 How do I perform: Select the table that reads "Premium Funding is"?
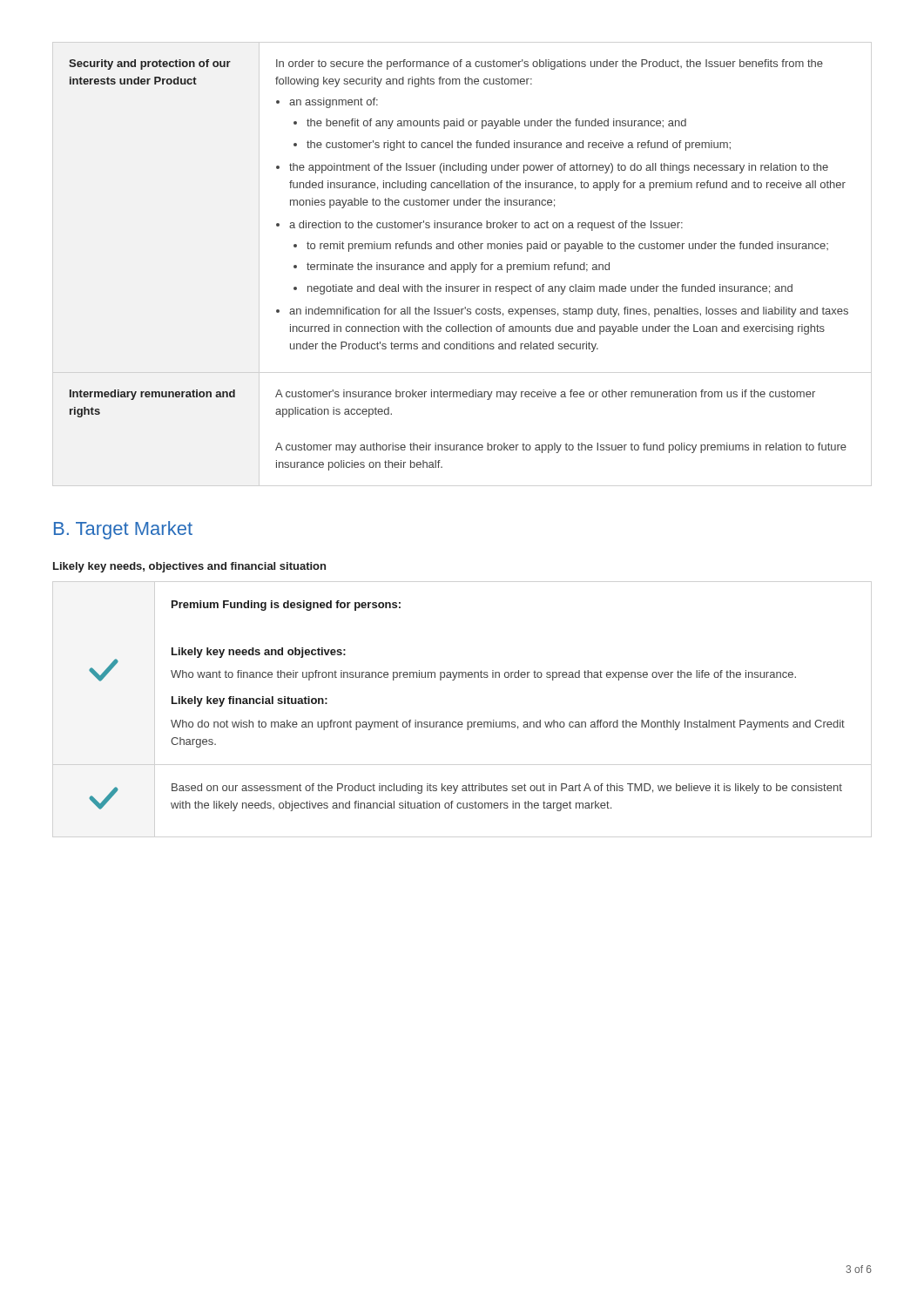pyautogui.click(x=462, y=709)
